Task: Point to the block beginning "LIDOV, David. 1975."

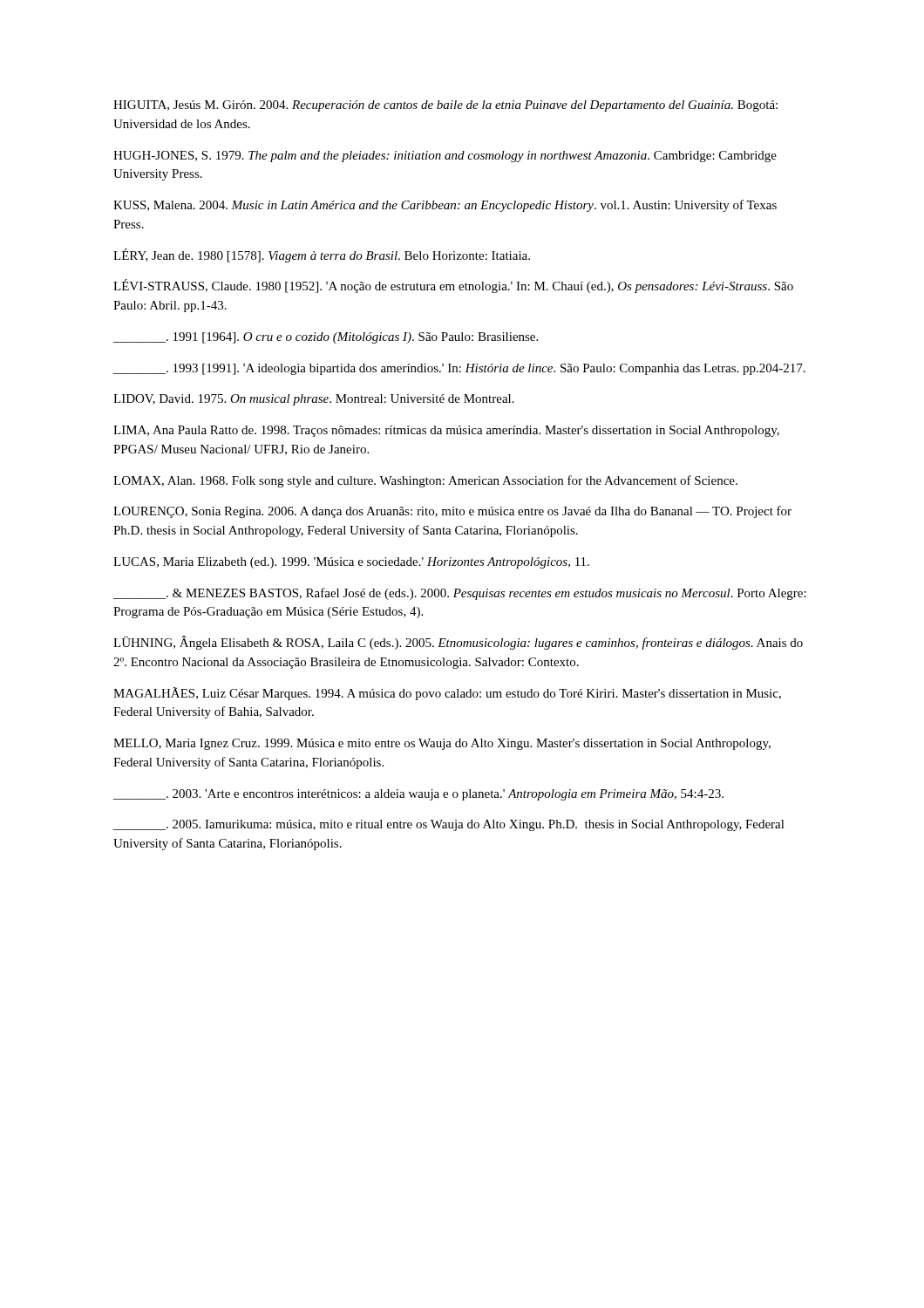Action: tap(314, 399)
